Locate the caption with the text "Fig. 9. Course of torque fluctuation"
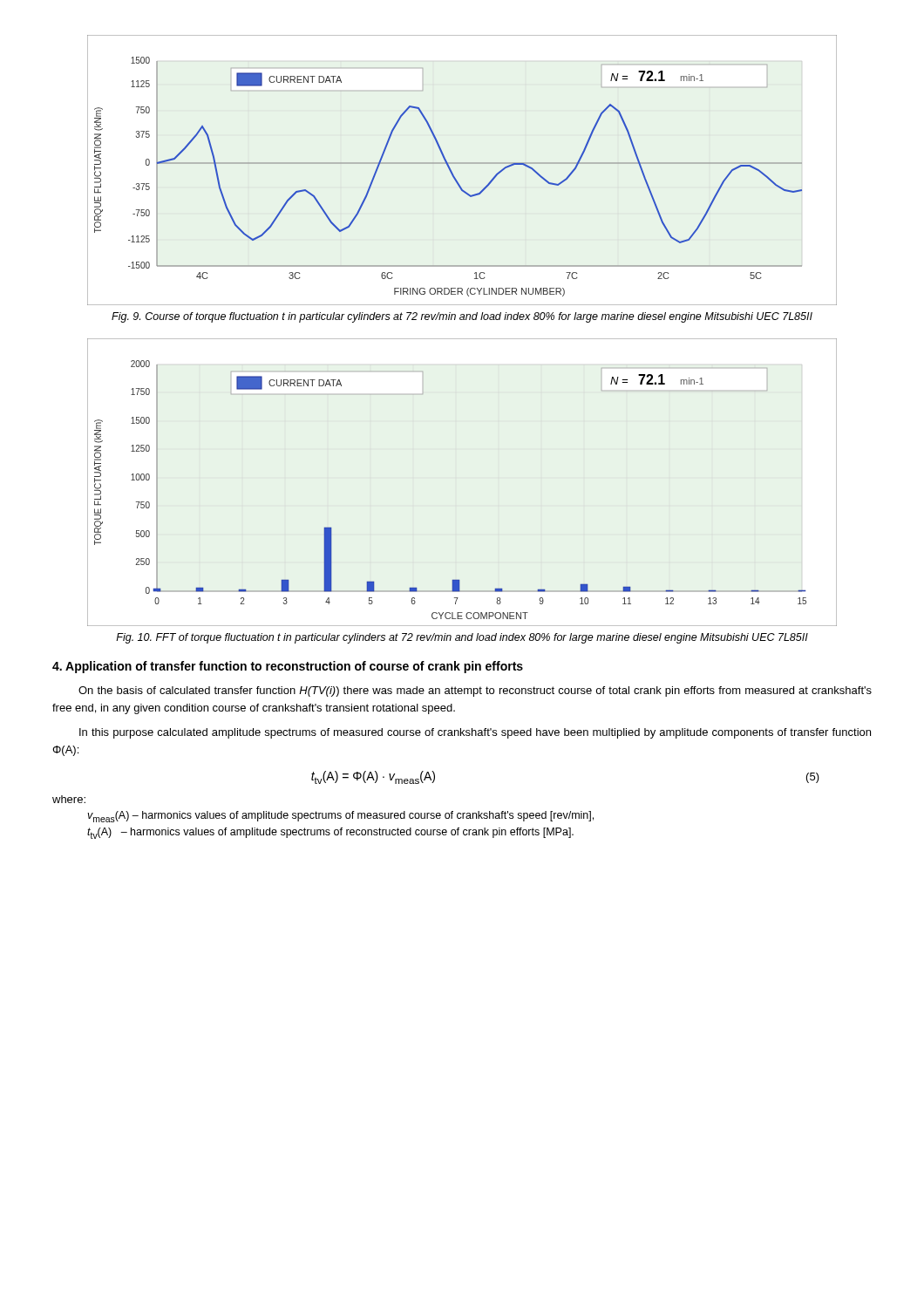 [x=462, y=317]
